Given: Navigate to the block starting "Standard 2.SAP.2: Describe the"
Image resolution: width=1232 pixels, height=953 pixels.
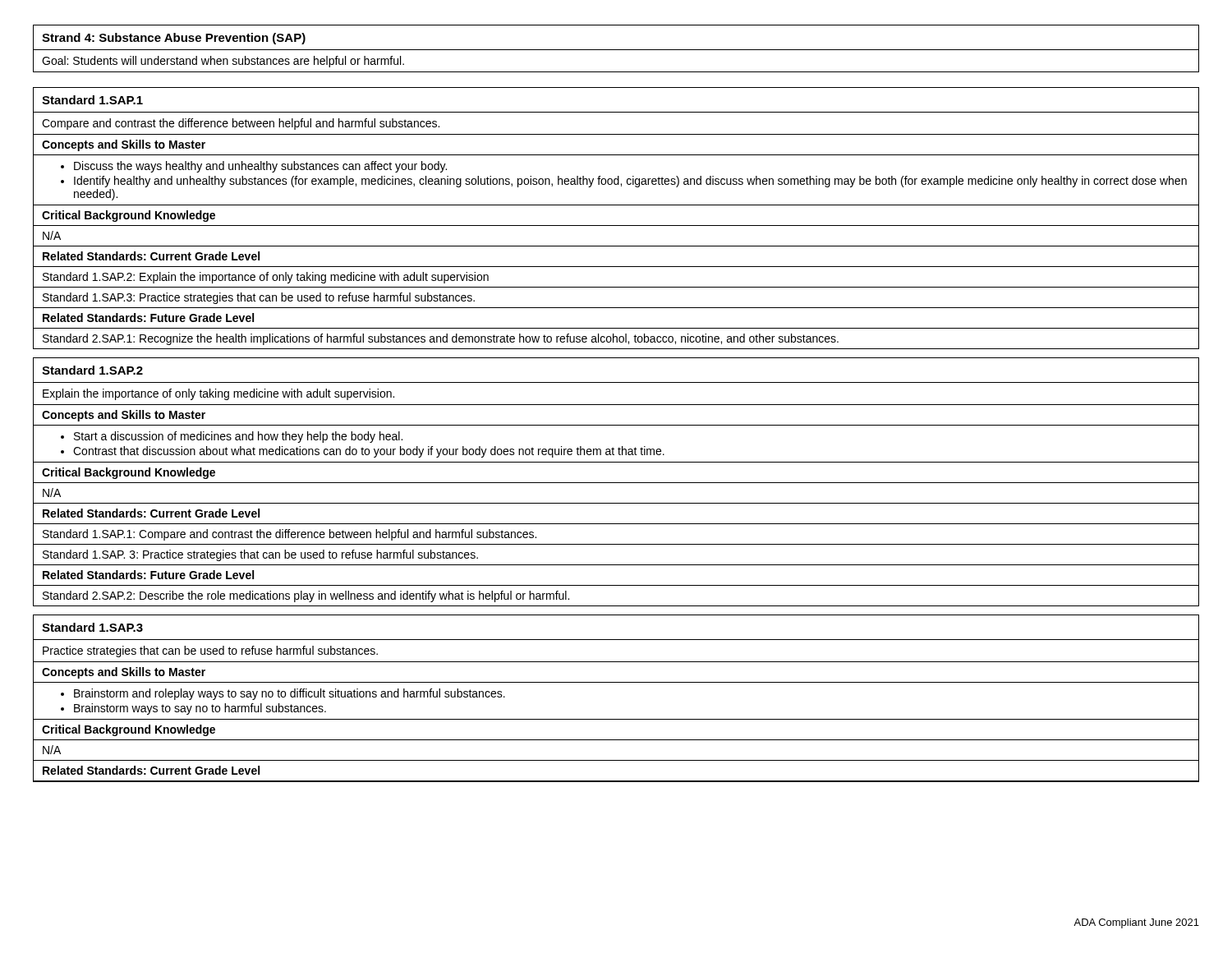Looking at the screenshot, I should 306,596.
